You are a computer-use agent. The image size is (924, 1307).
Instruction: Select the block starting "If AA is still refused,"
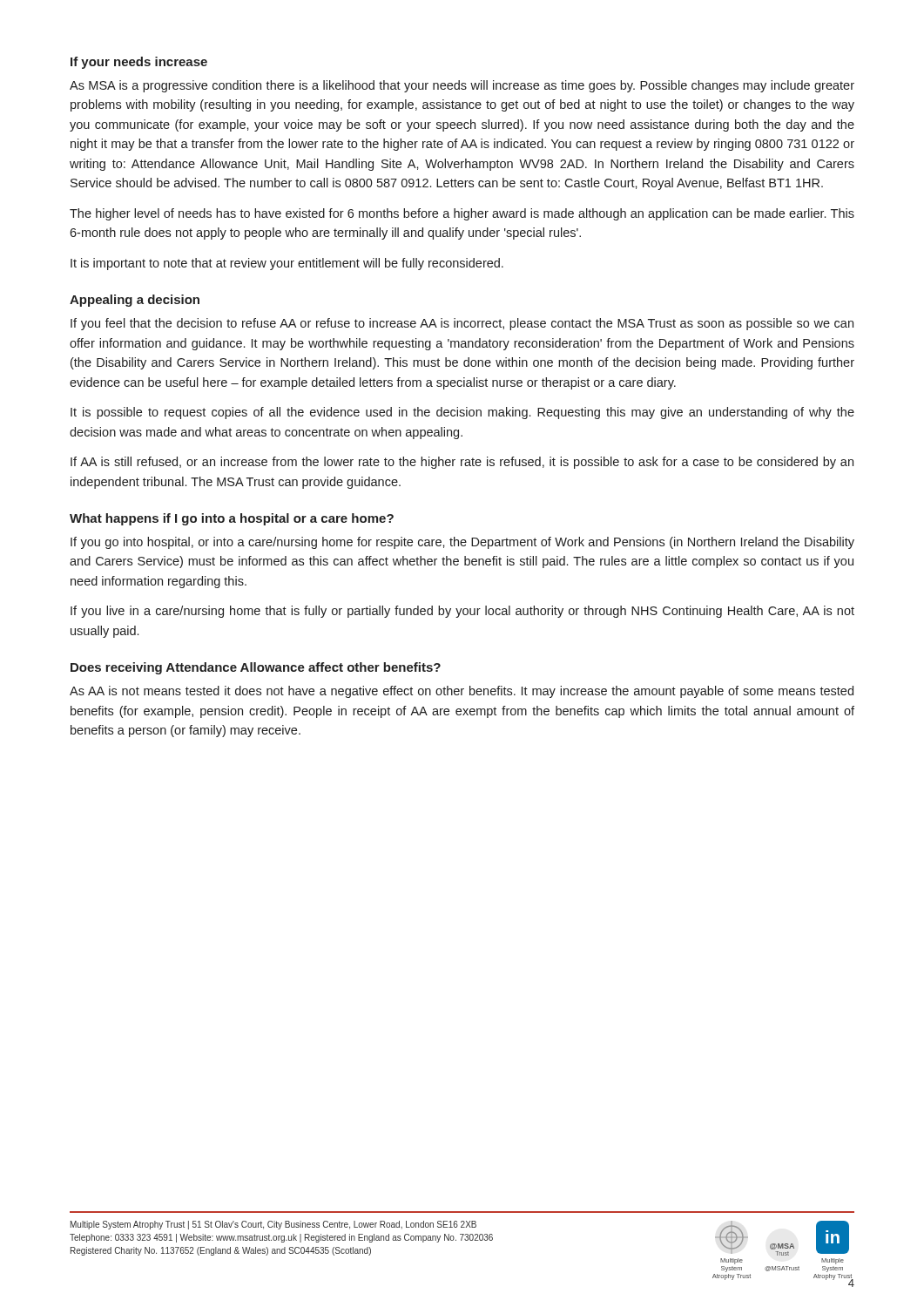point(462,472)
